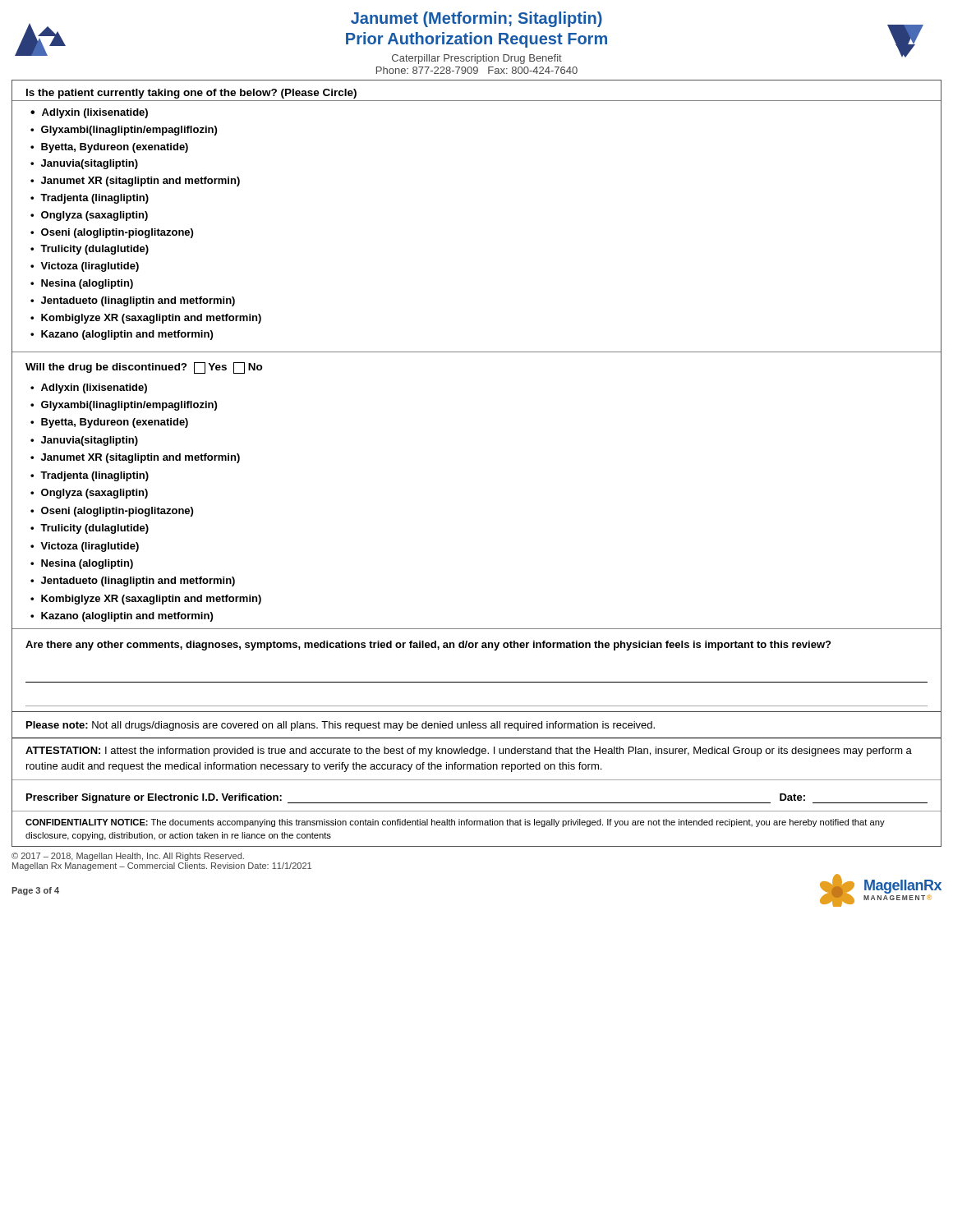
Task: Where is the passage that starts "Please note: Not all drugs/diagnosis are covered"?
Action: (x=341, y=725)
